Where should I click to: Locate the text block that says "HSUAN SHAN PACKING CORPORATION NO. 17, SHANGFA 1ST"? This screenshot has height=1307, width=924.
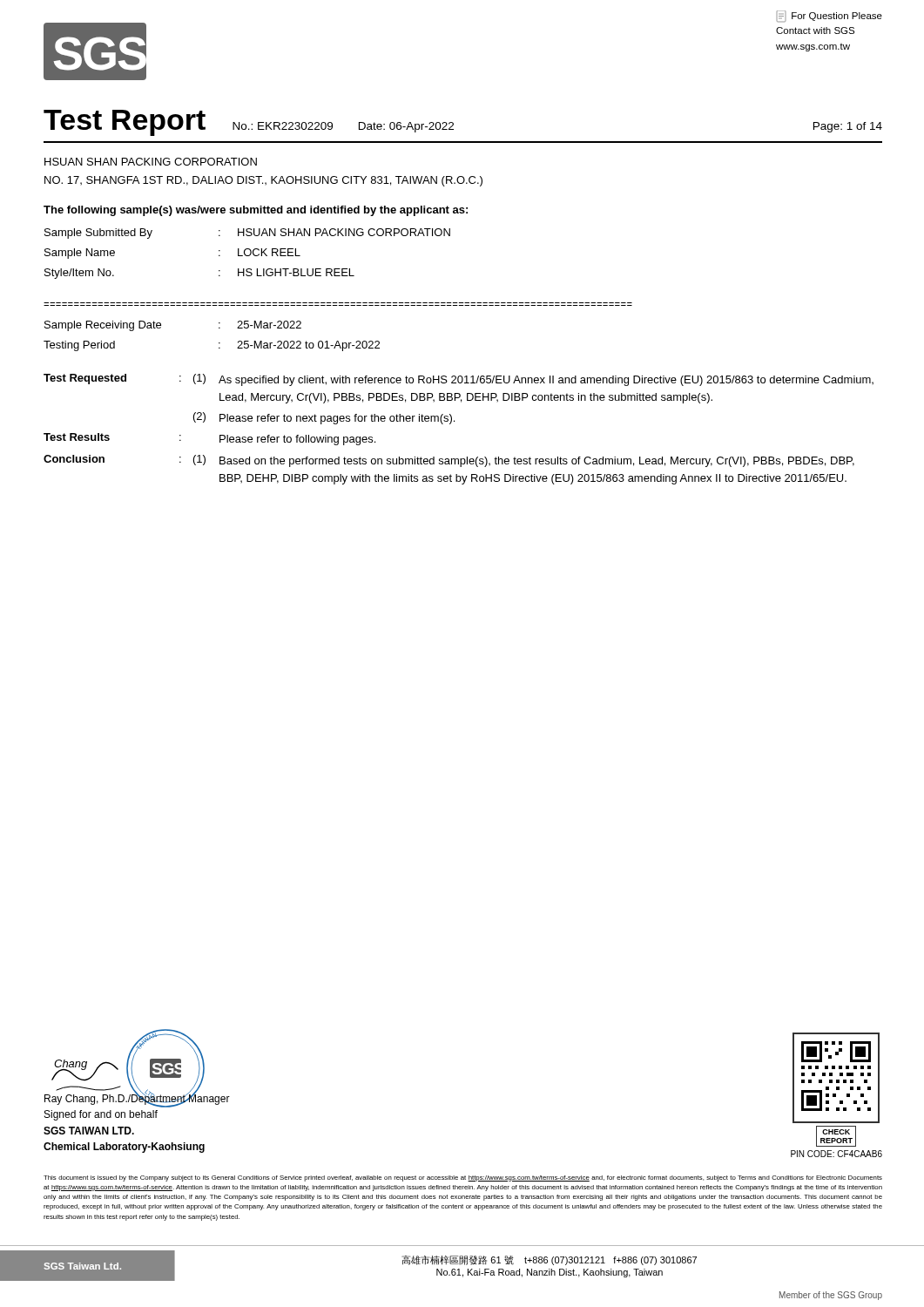[263, 171]
